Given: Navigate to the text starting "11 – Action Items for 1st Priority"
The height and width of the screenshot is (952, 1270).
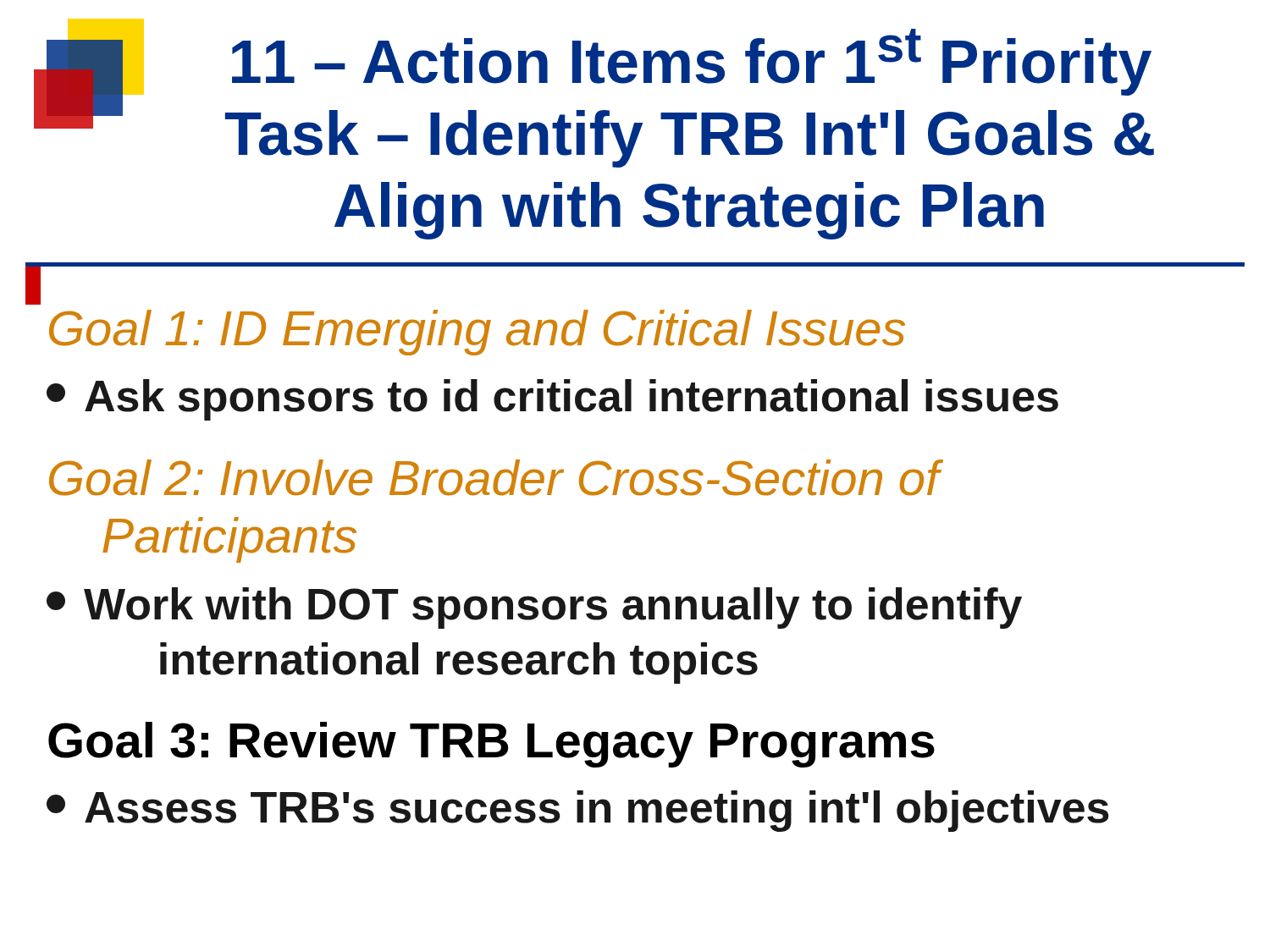Looking at the screenshot, I should pos(635,129).
